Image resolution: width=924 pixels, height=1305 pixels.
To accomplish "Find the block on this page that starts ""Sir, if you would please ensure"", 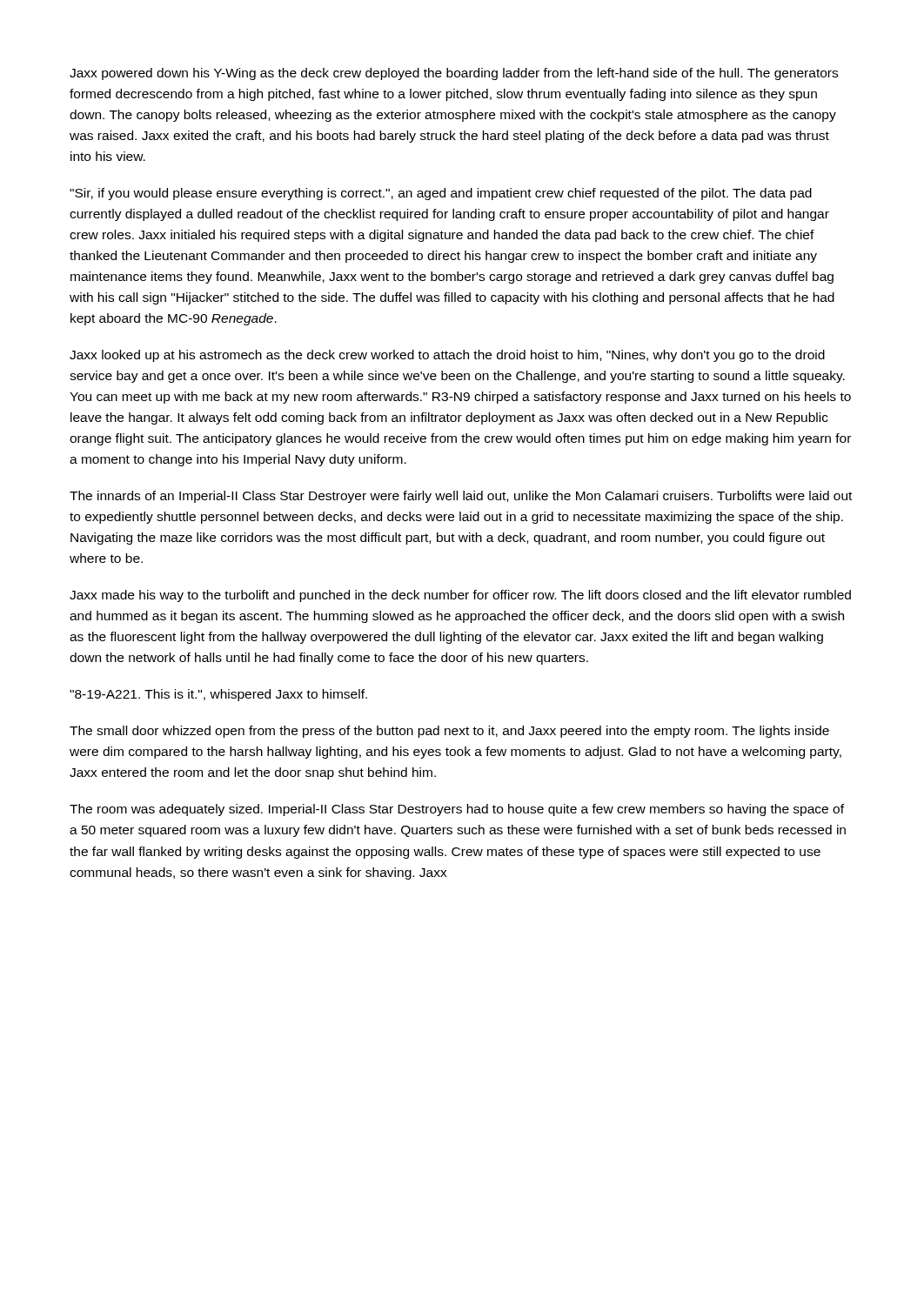I will 452,255.
